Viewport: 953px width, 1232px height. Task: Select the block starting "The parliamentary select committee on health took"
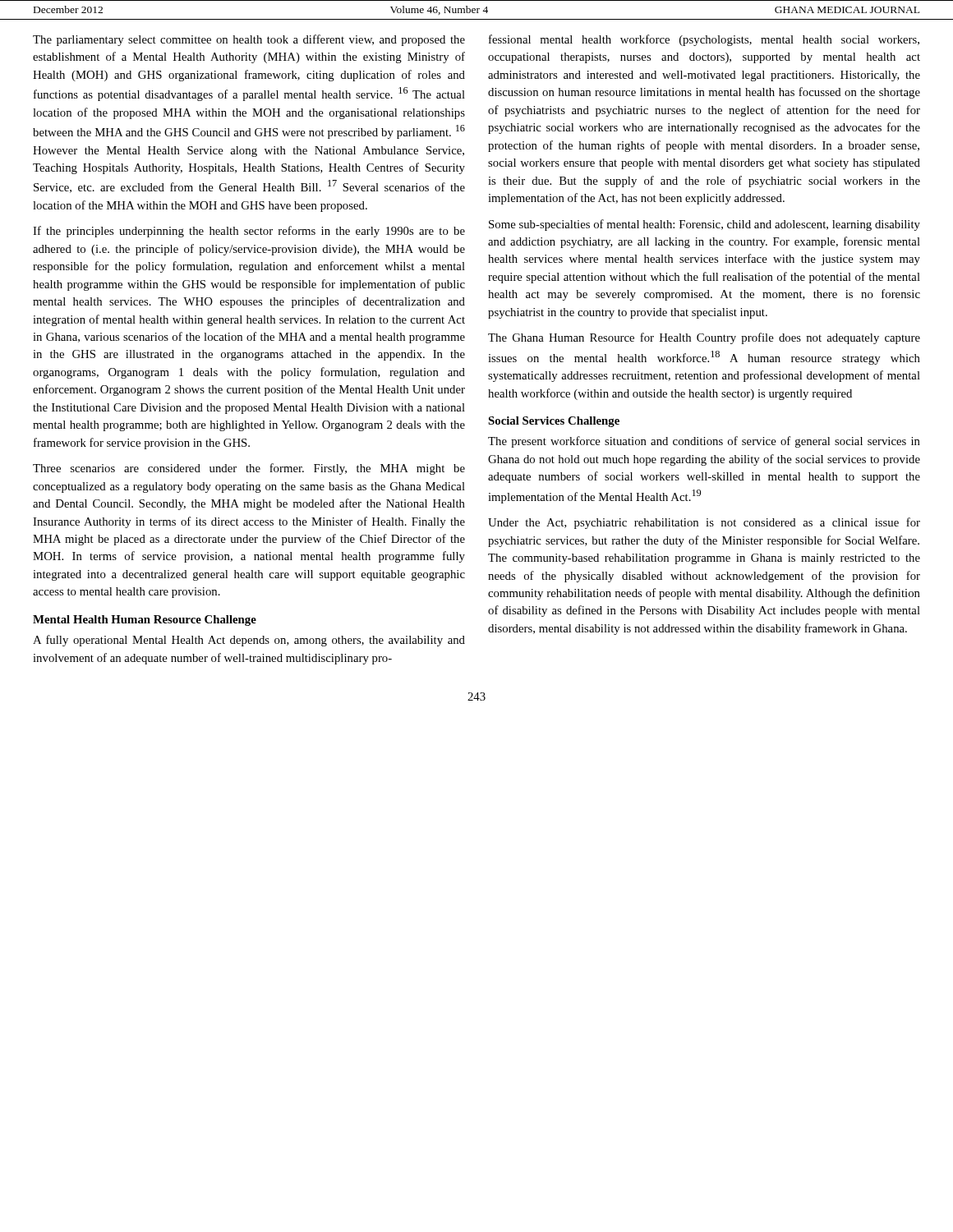[249, 123]
